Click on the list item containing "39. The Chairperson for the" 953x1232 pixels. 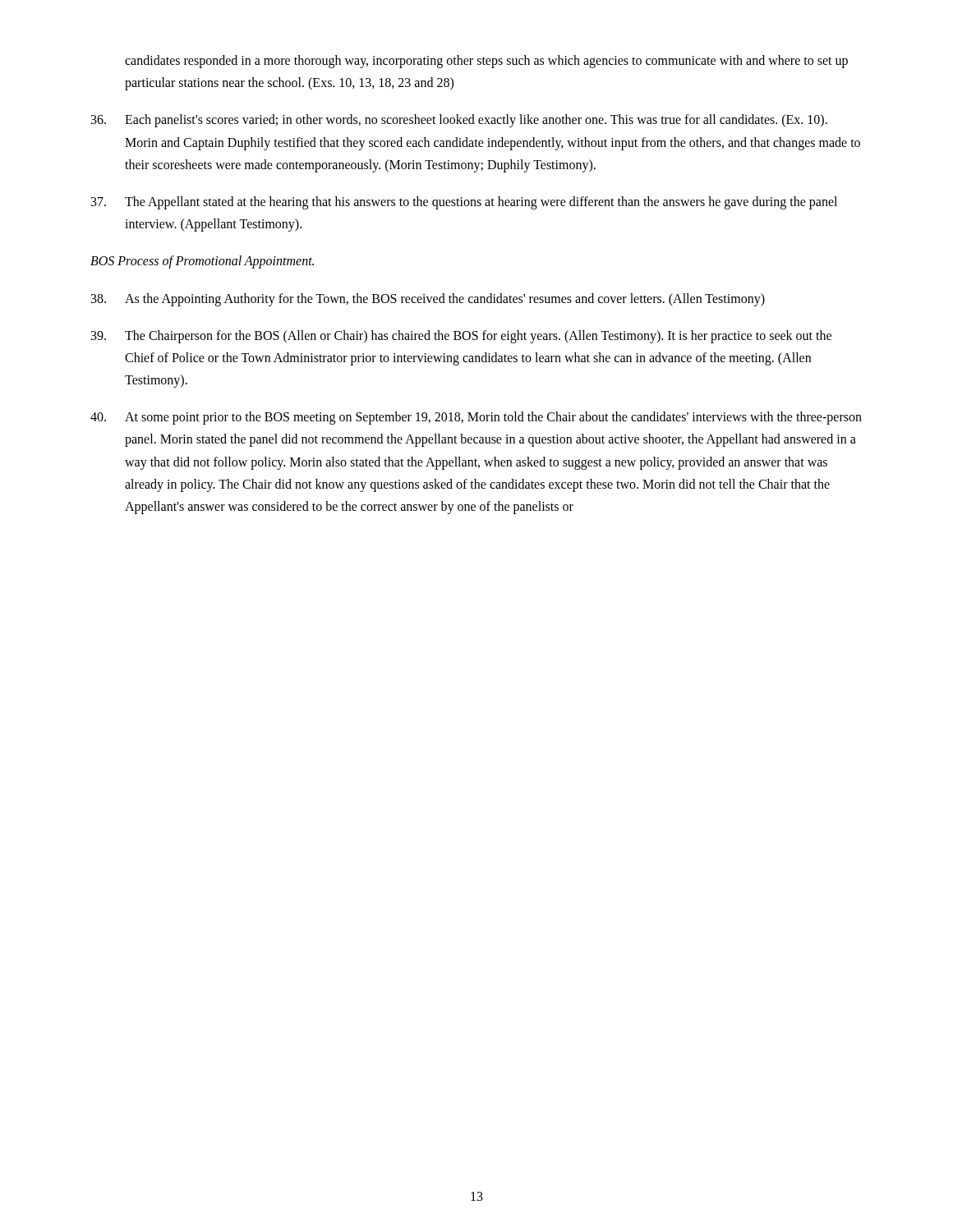[476, 358]
